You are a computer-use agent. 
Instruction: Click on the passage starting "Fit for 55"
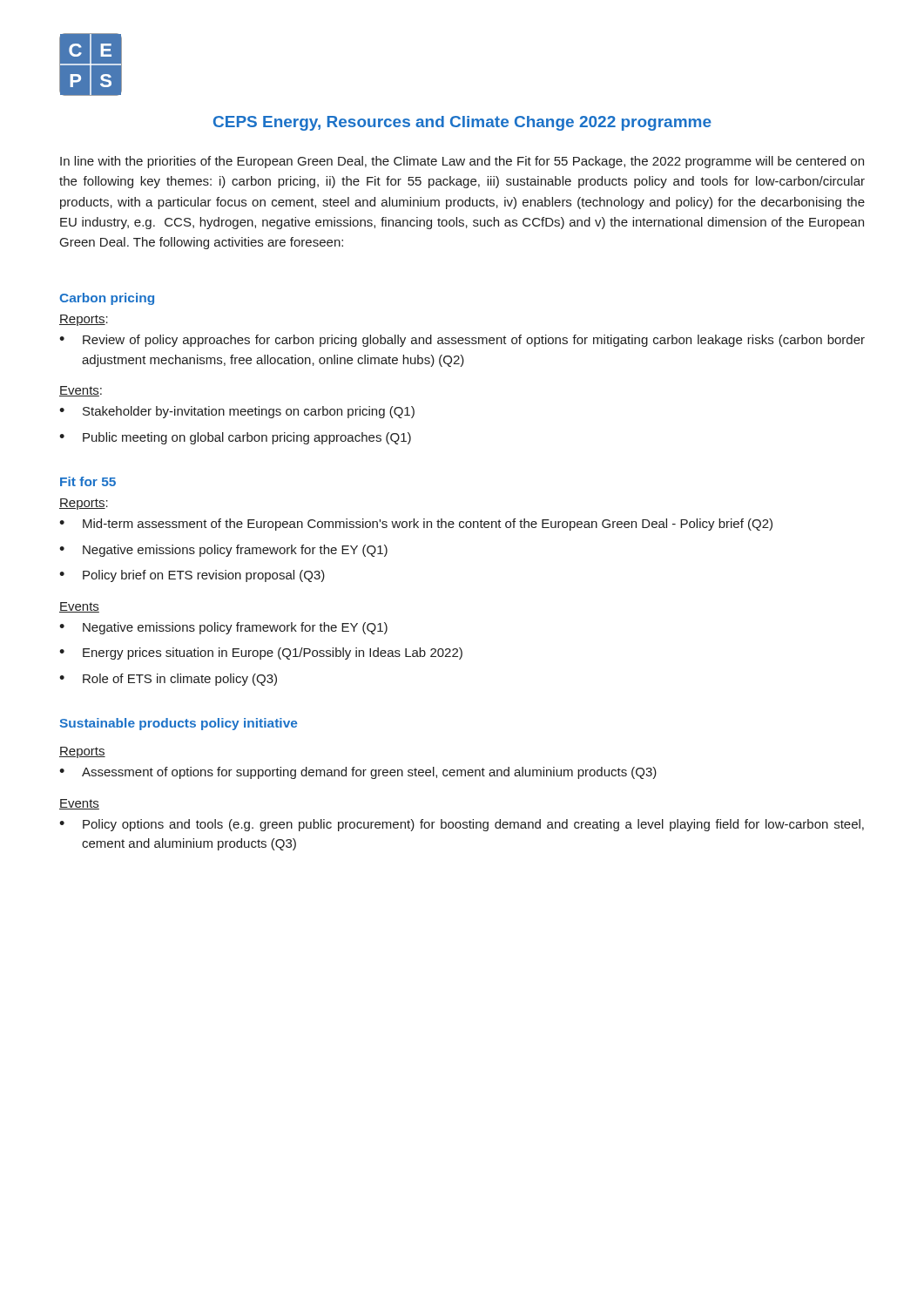(x=88, y=482)
